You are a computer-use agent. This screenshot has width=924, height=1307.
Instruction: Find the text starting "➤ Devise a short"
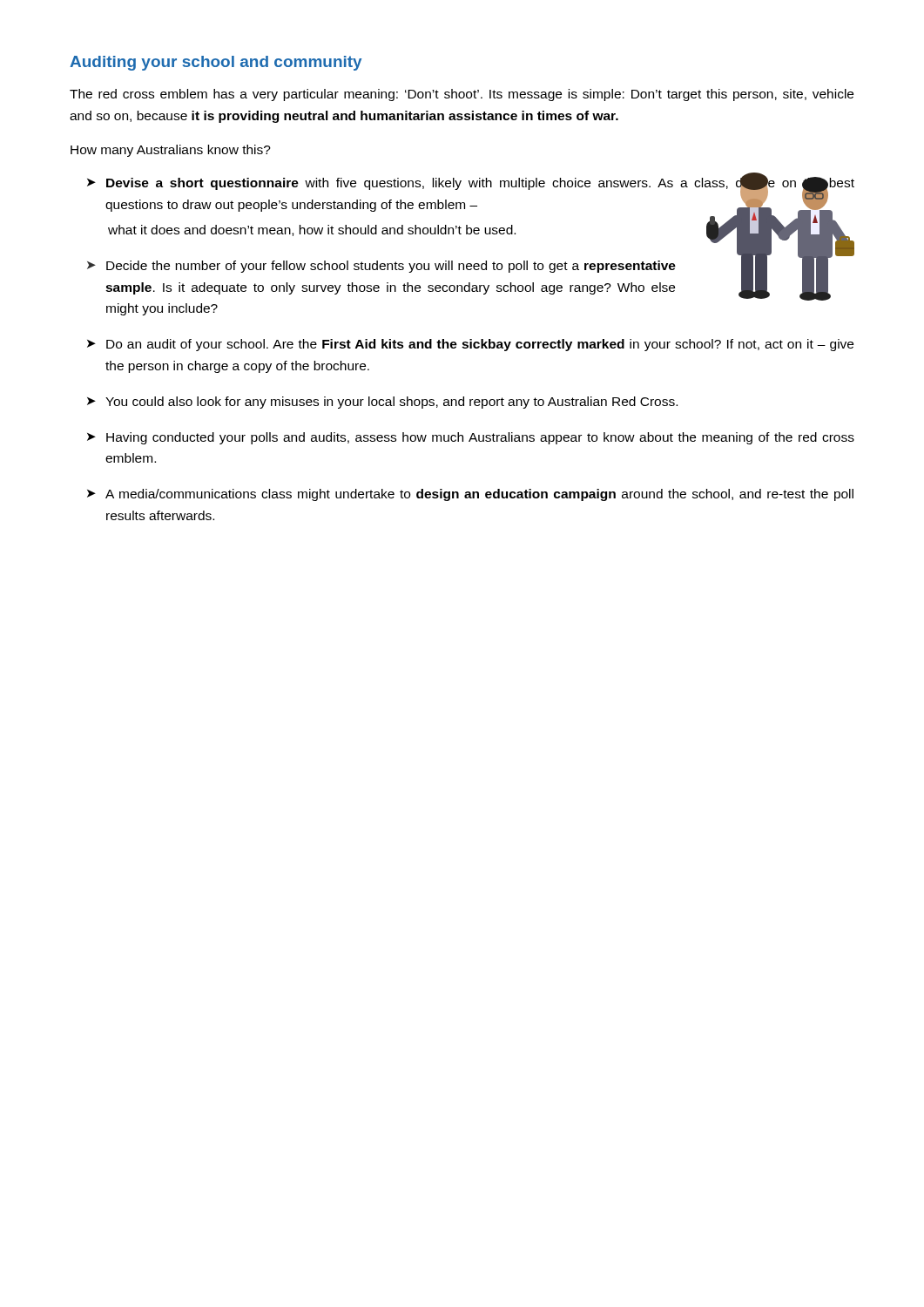[470, 207]
